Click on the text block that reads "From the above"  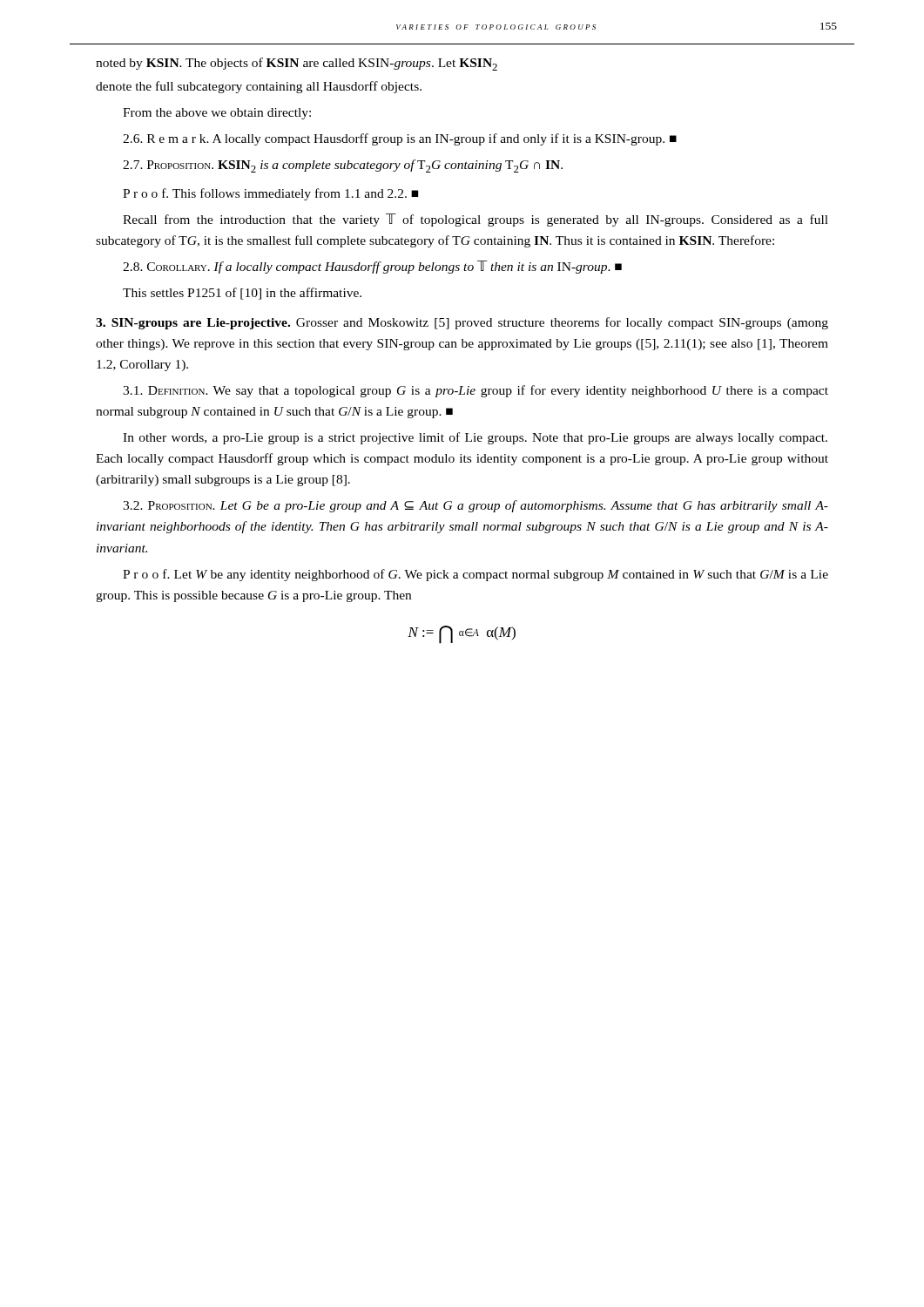(217, 114)
